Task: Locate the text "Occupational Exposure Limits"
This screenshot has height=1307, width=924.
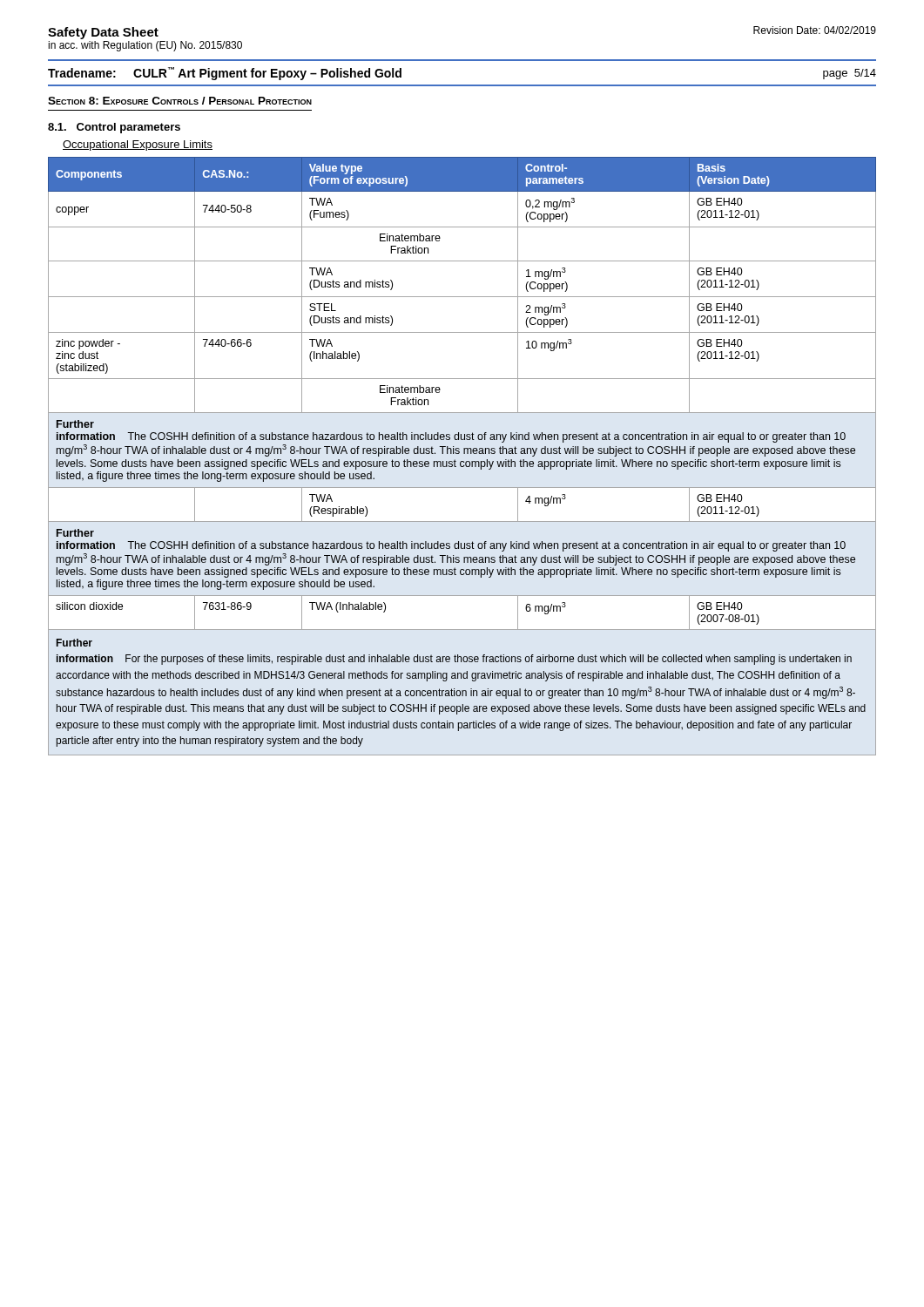Action: 138,144
